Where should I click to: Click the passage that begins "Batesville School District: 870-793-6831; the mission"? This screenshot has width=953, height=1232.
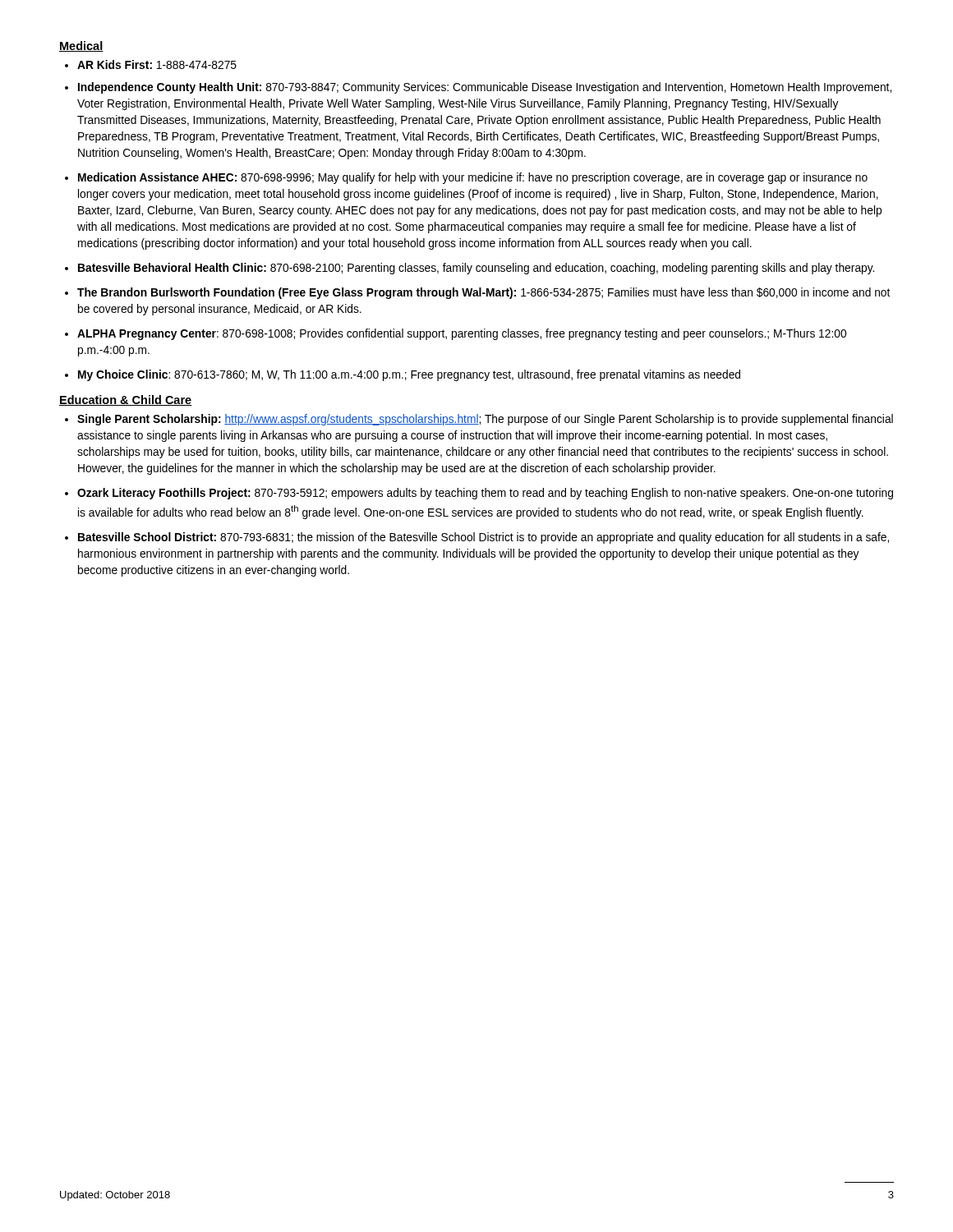point(484,554)
